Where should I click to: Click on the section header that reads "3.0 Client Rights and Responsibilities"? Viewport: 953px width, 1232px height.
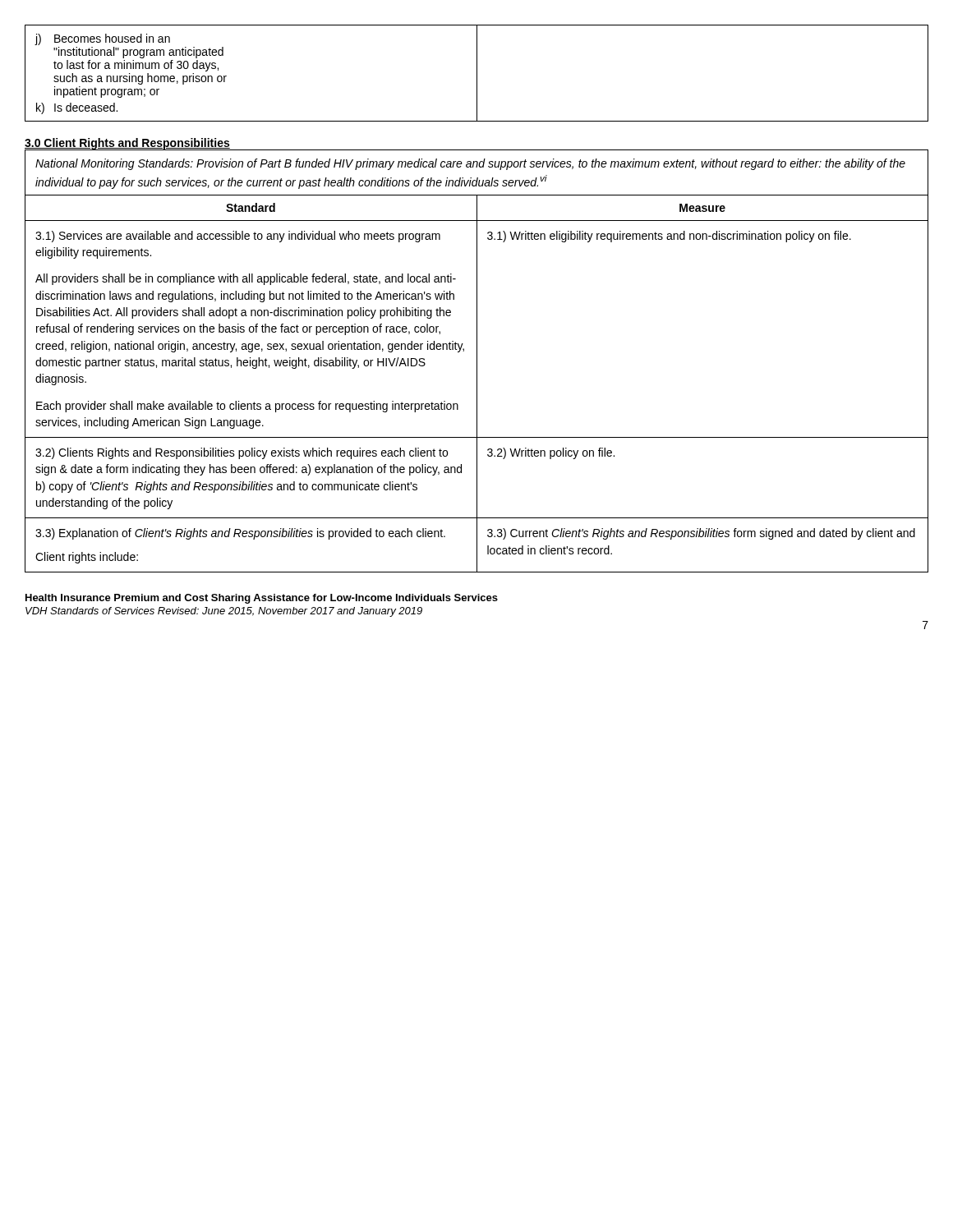(127, 143)
